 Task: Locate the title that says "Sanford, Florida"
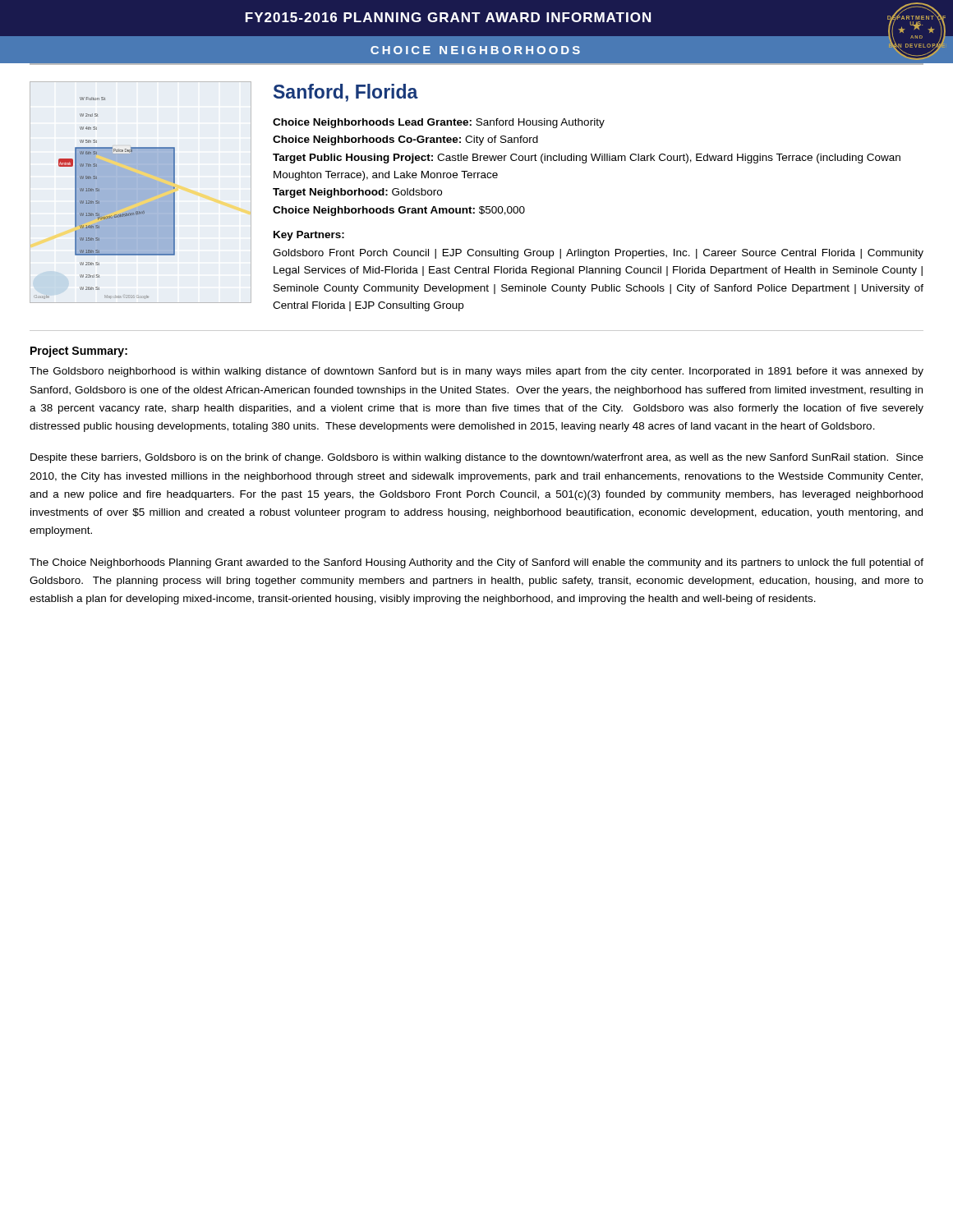345,92
